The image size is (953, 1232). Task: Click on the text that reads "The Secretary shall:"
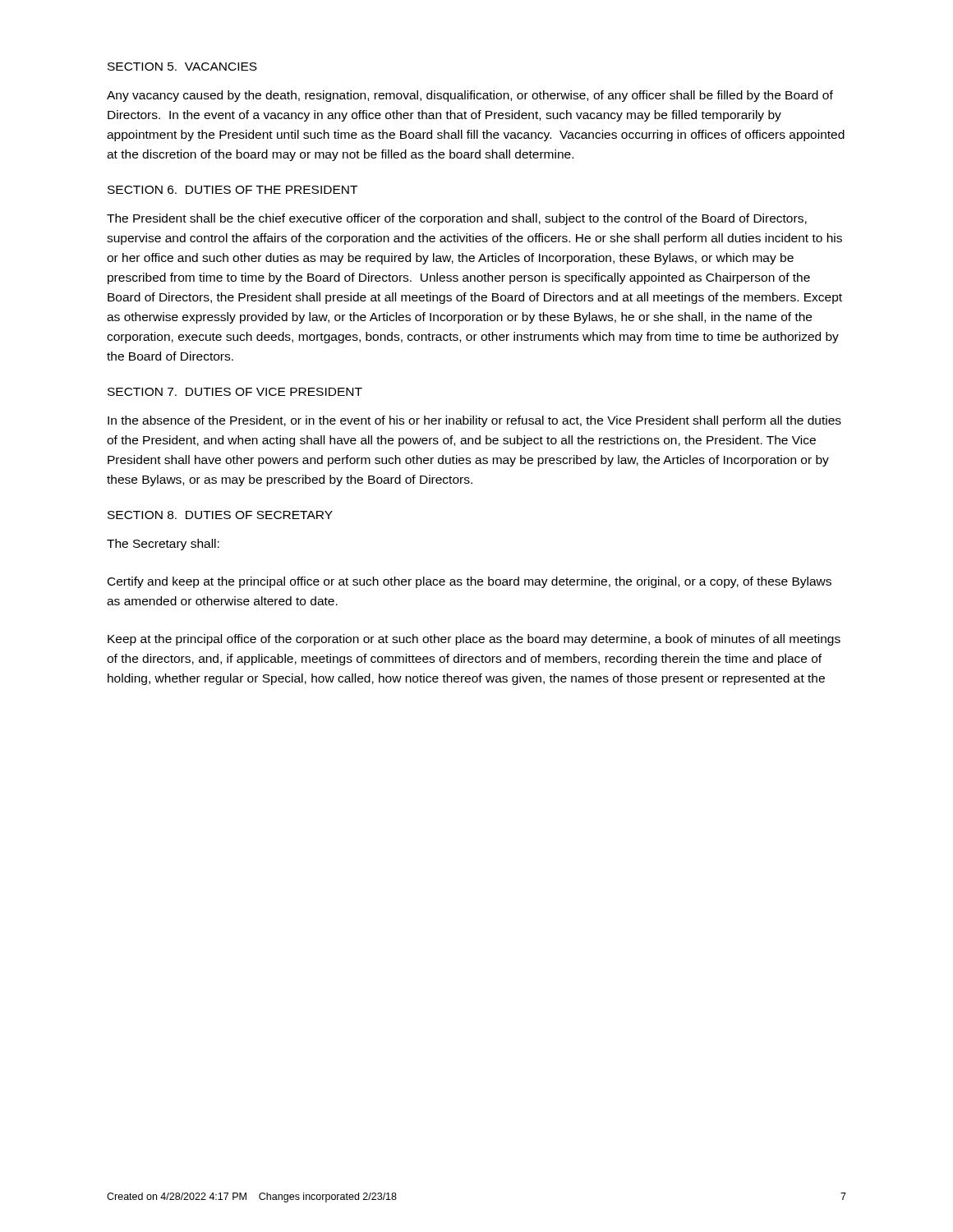coord(163,543)
